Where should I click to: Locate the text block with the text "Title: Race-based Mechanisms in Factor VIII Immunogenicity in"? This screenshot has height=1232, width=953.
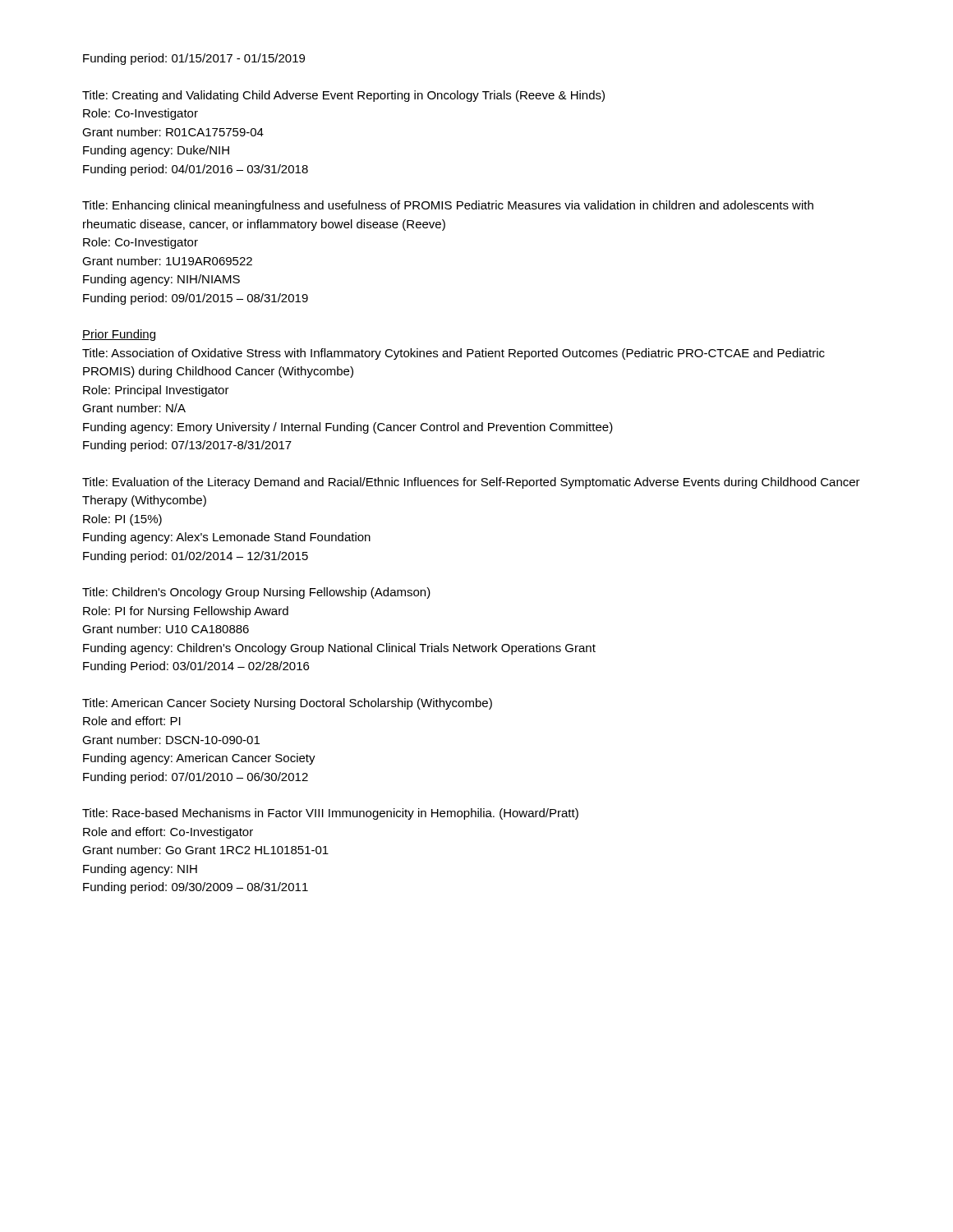(330, 814)
